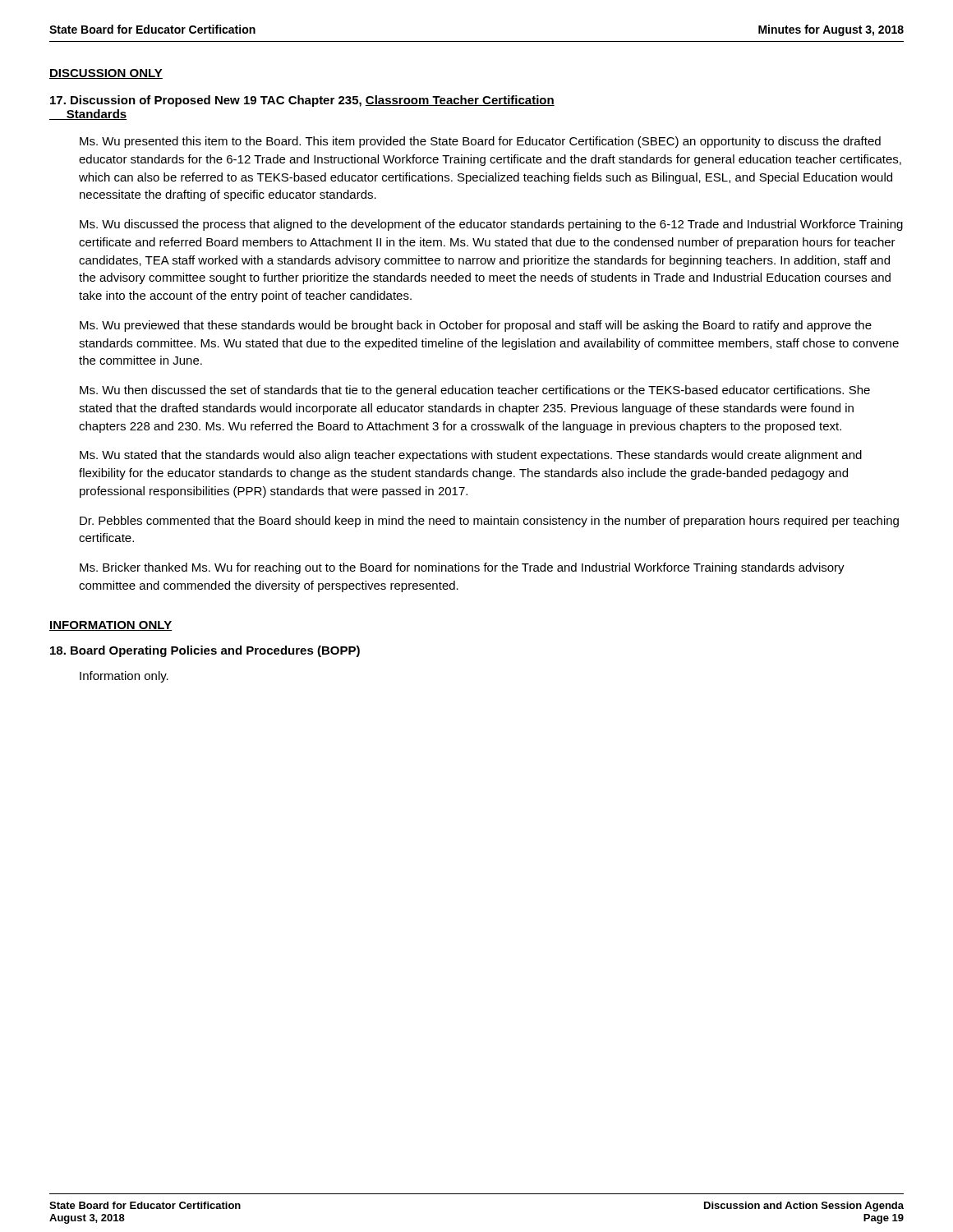Locate the section header that says "17. Discussion of Proposed New"

tap(302, 107)
